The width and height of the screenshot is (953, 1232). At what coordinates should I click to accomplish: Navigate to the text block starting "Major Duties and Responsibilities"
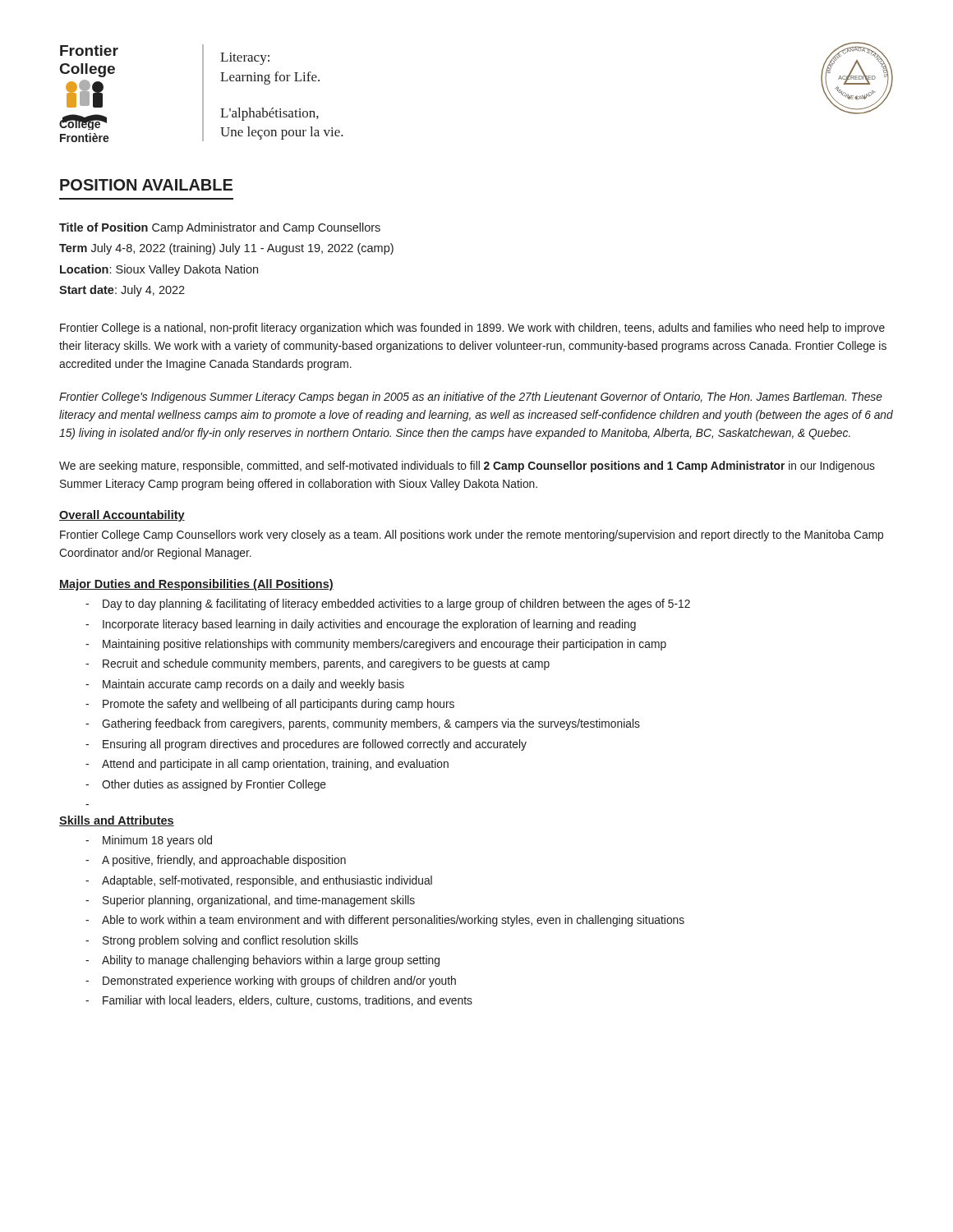tap(196, 584)
